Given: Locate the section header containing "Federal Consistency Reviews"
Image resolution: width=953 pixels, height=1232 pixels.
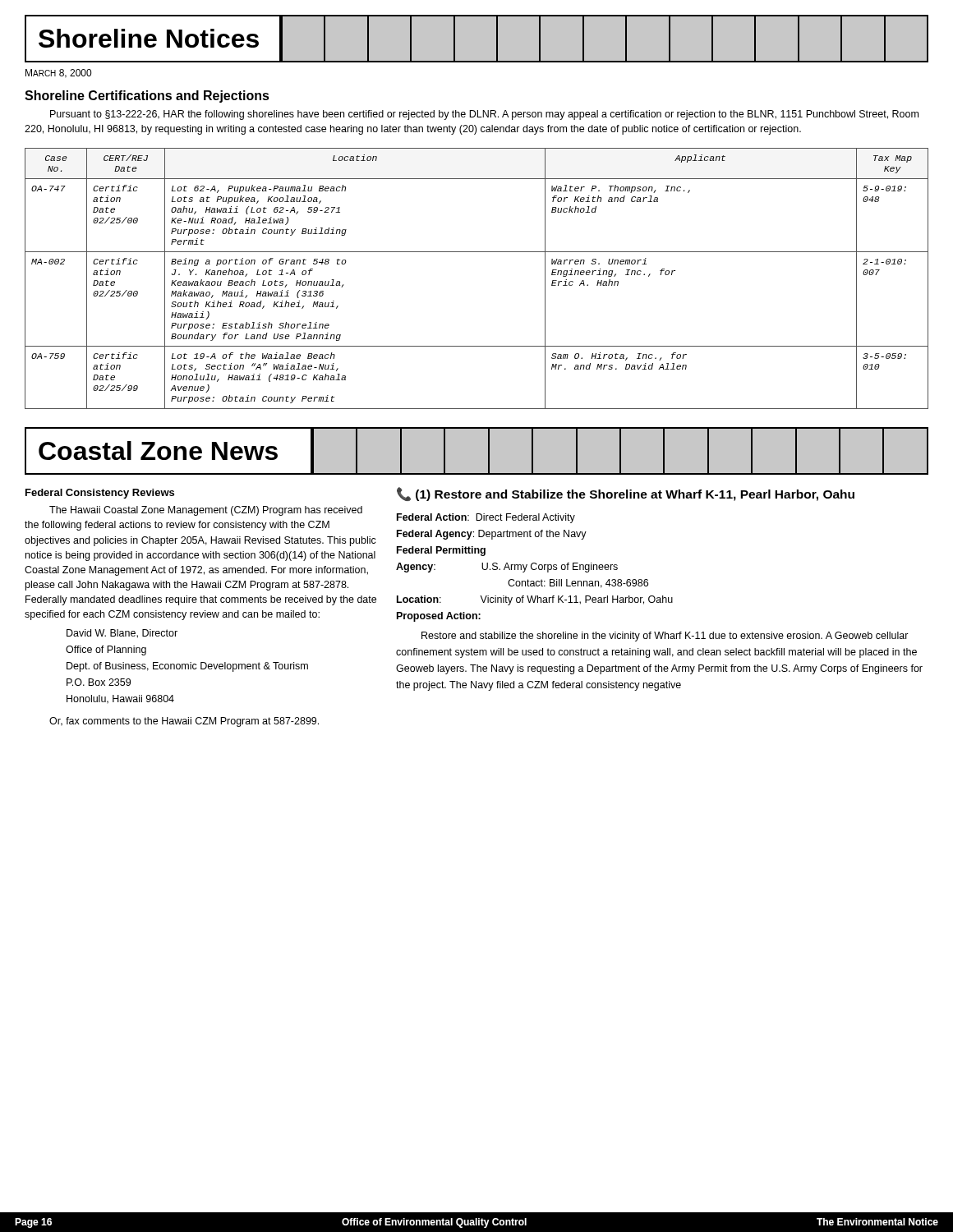Looking at the screenshot, I should (100, 493).
